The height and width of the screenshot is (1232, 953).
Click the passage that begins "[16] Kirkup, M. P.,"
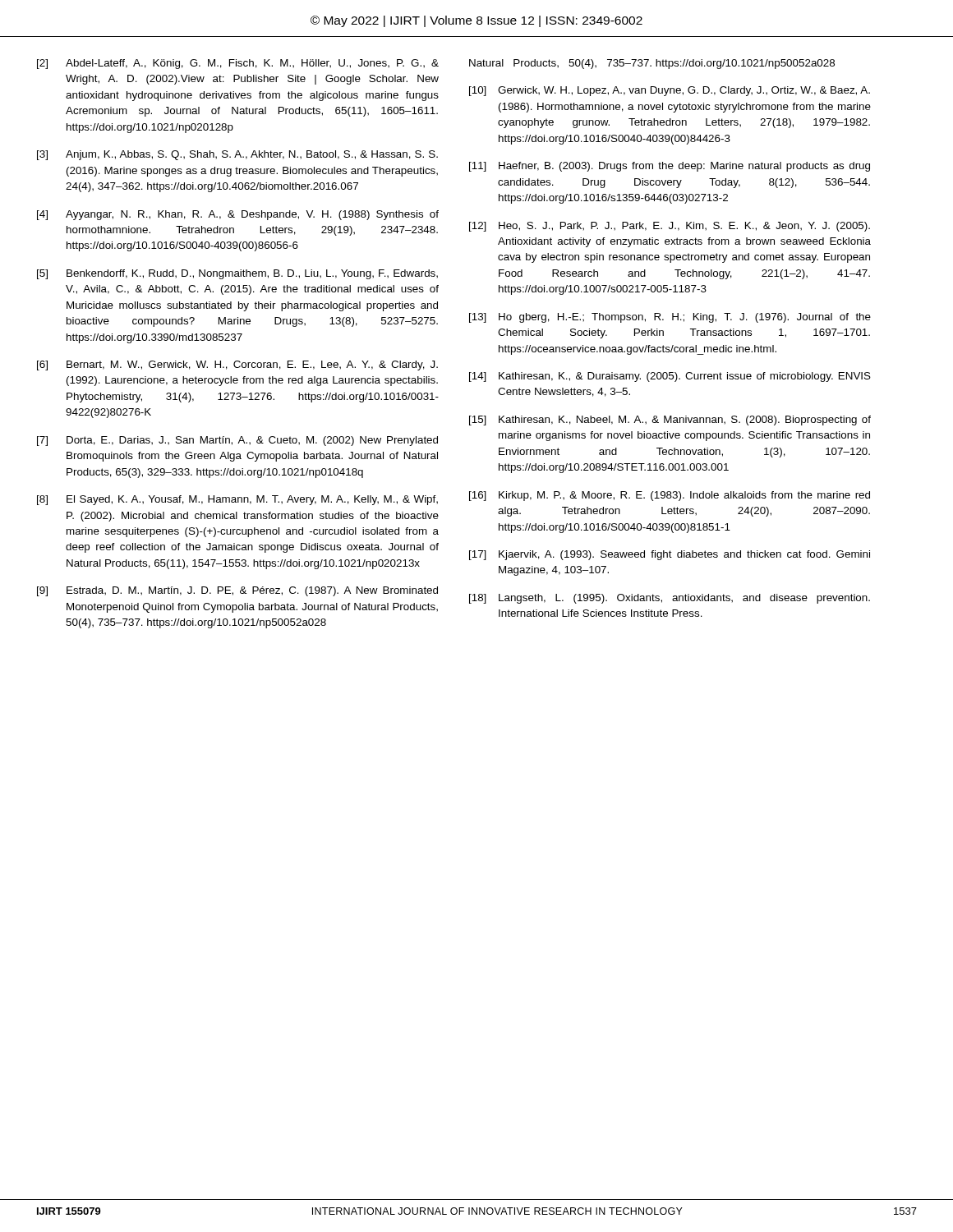[670, 511]
